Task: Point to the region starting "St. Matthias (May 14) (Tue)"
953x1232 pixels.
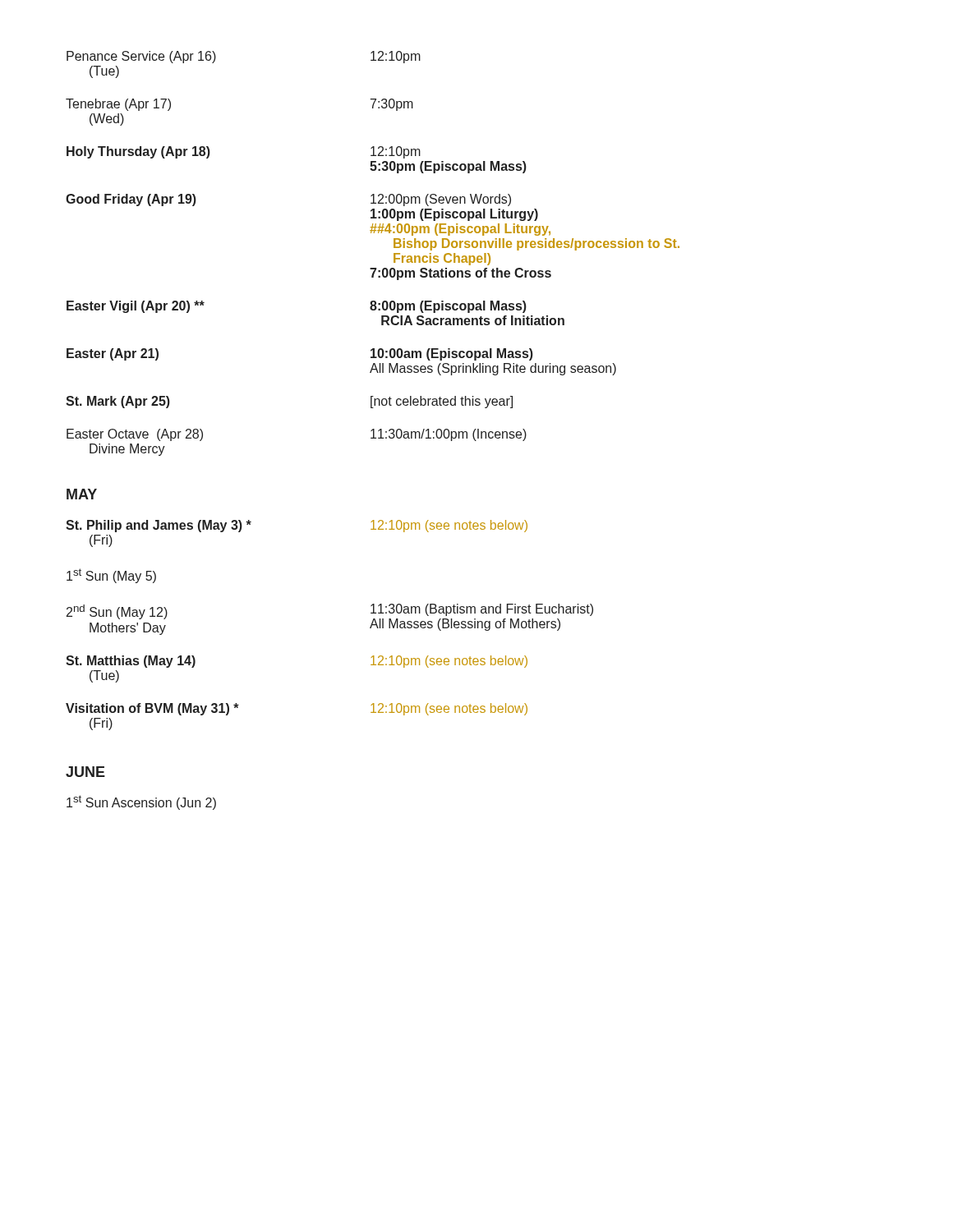Action: click(x=131, y=668)
